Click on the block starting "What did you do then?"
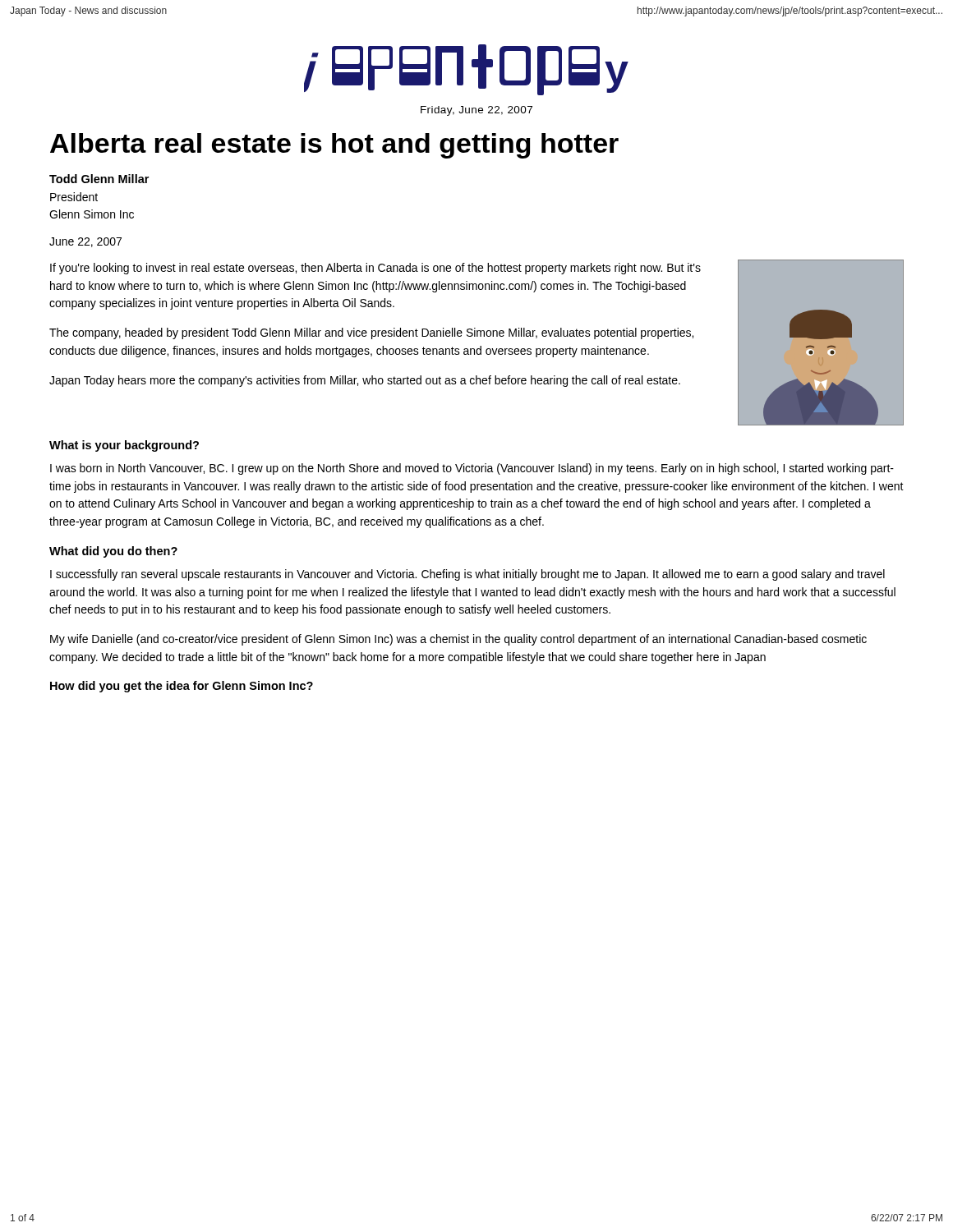The width and height of the screenshot is (953, 1232). click(x=113, y=551)
